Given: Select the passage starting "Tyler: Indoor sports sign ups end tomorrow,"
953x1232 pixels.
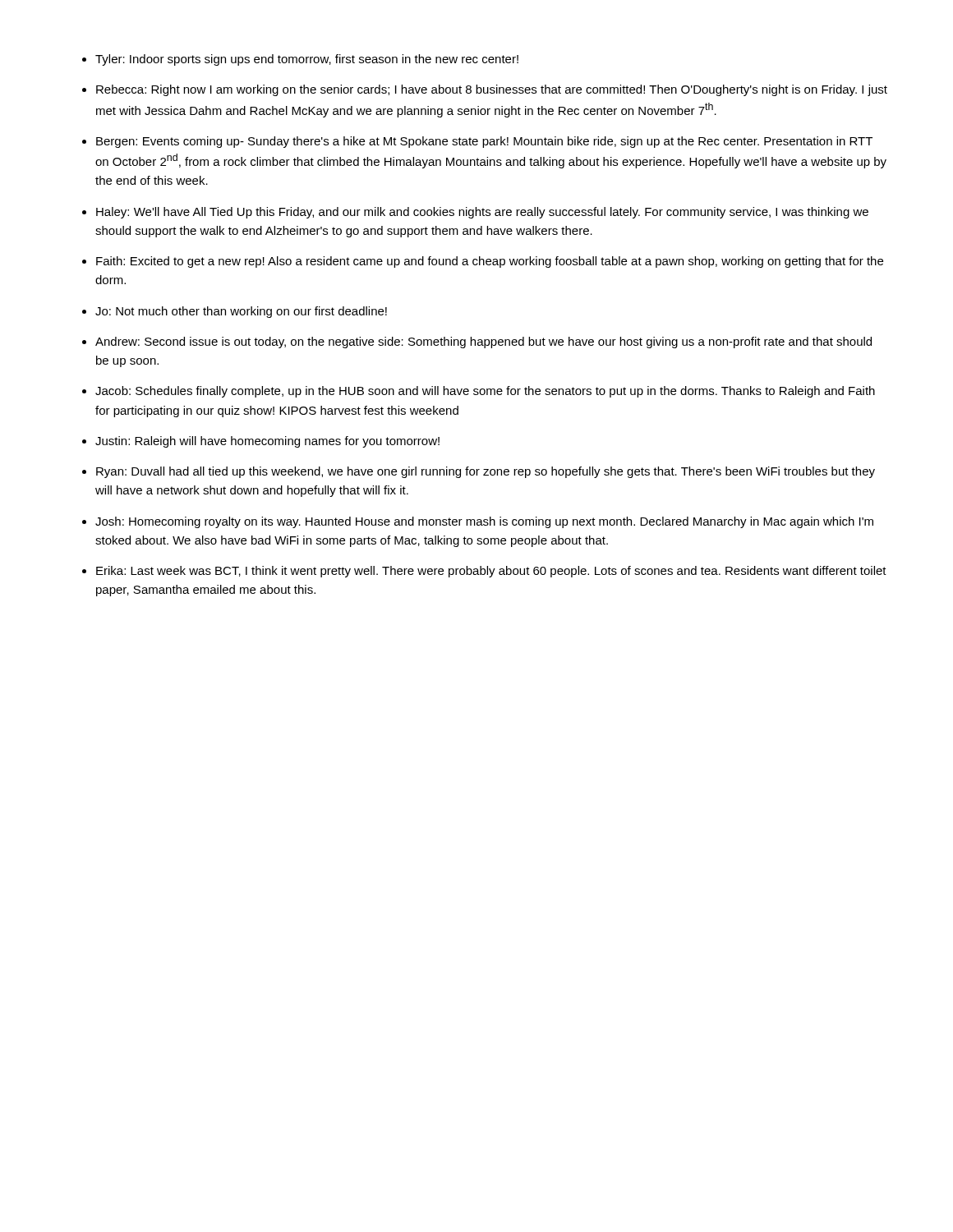Looking at the screenshot, I should point(307,59).
